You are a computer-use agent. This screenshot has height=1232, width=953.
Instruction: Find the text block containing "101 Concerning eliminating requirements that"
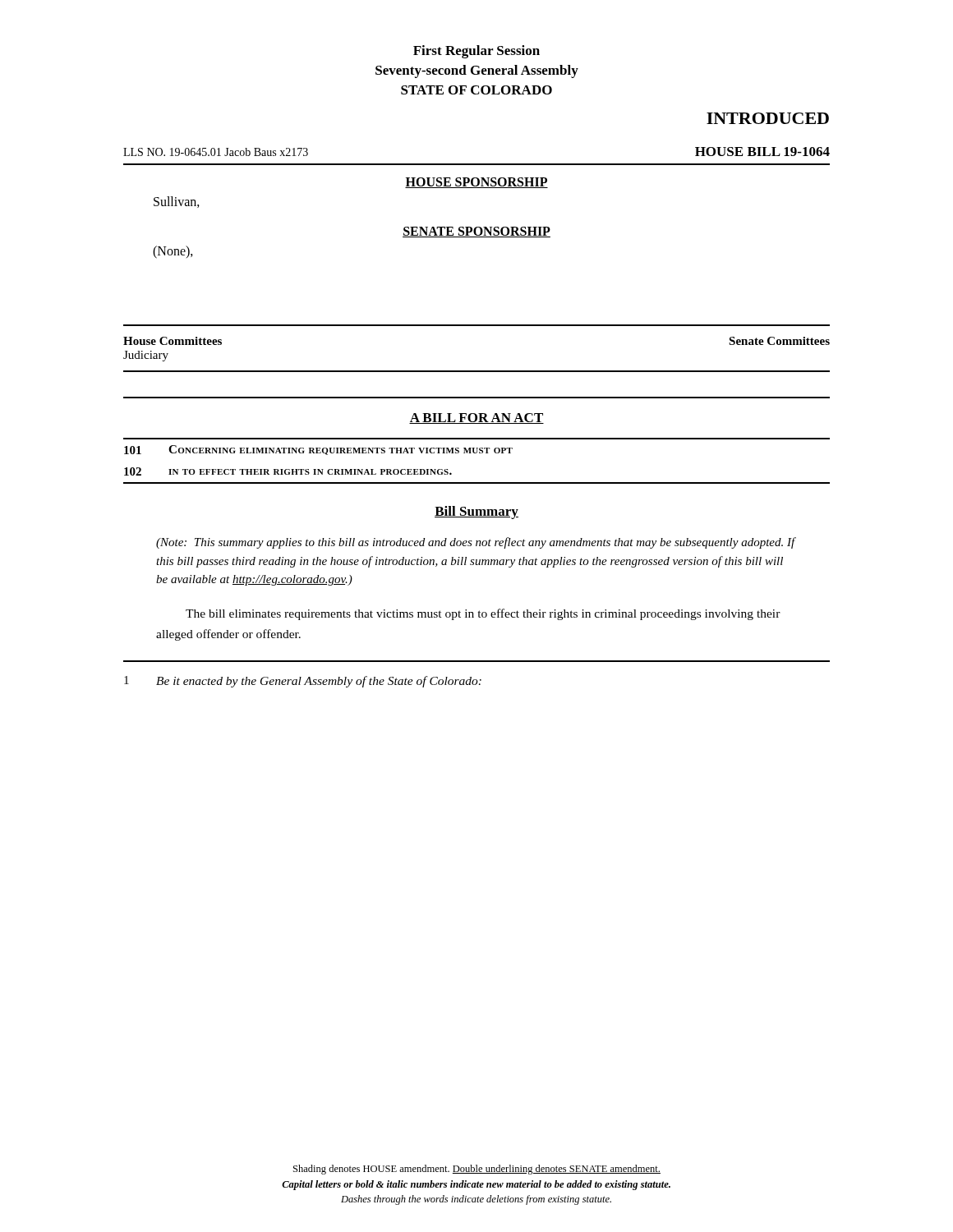[318, 450]
